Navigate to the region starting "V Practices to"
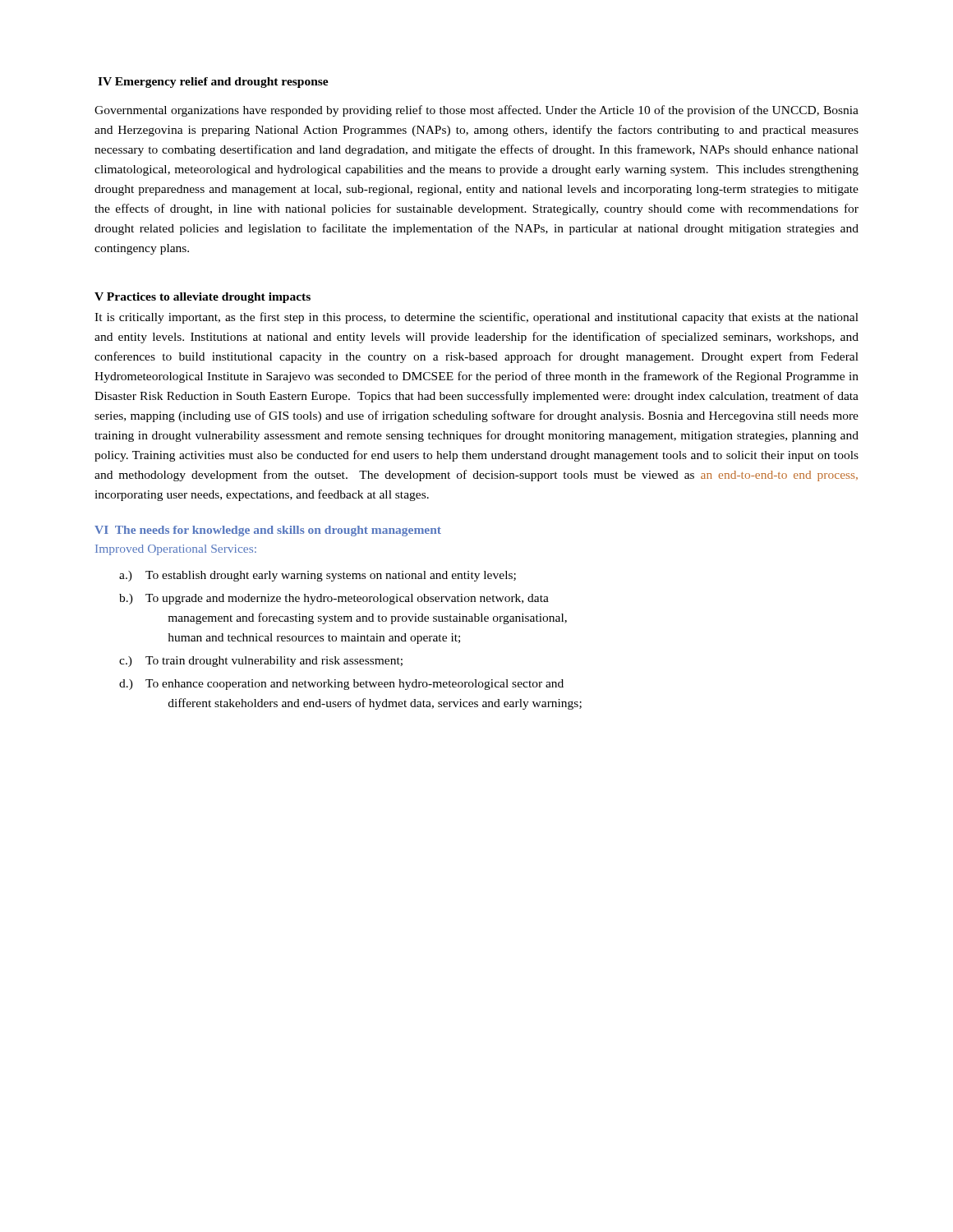This screenshot has width=953, height=1232. click(203, 296)
